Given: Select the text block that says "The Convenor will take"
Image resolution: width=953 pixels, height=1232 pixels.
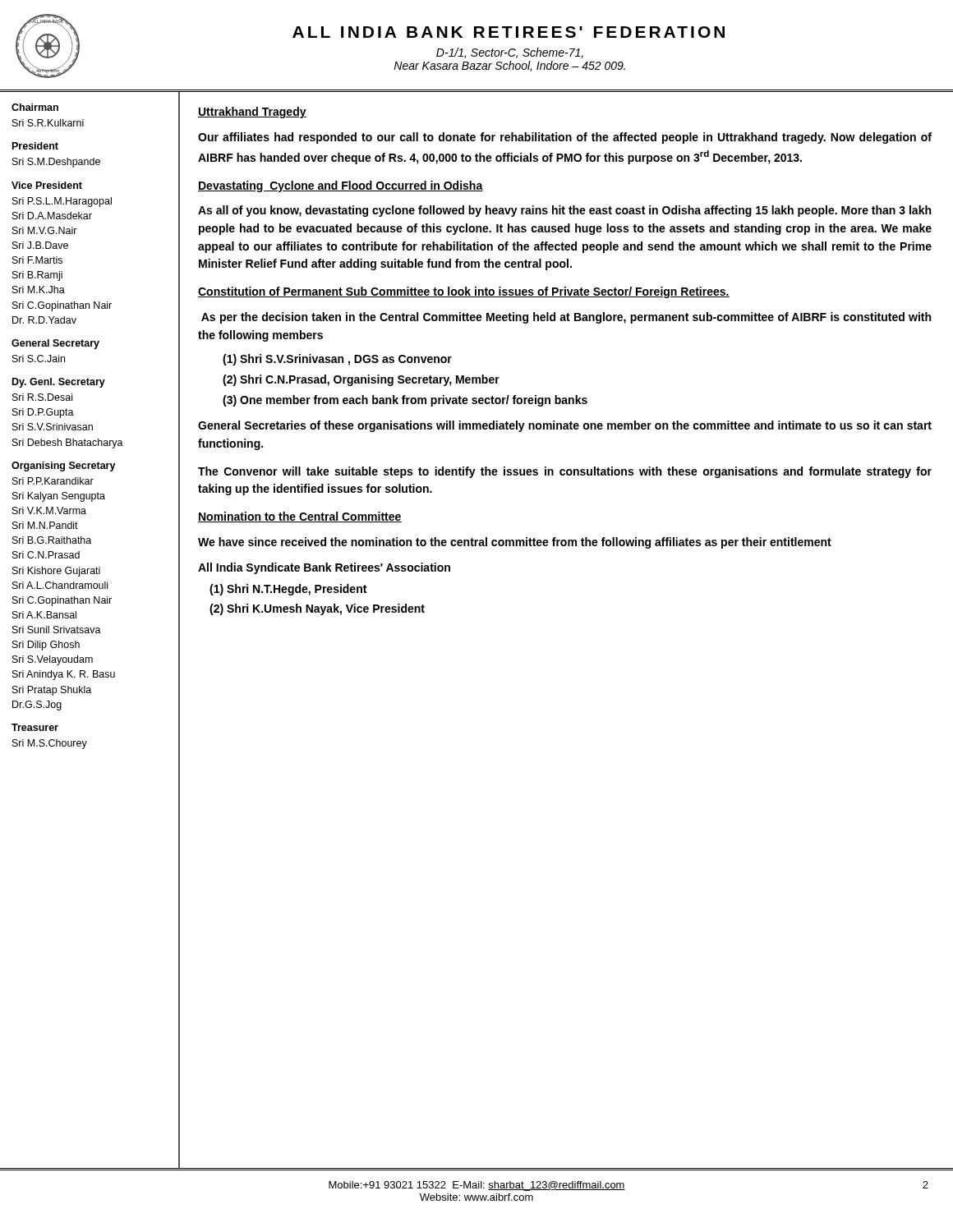Looking at the screenshot, I should click(565, 480).
